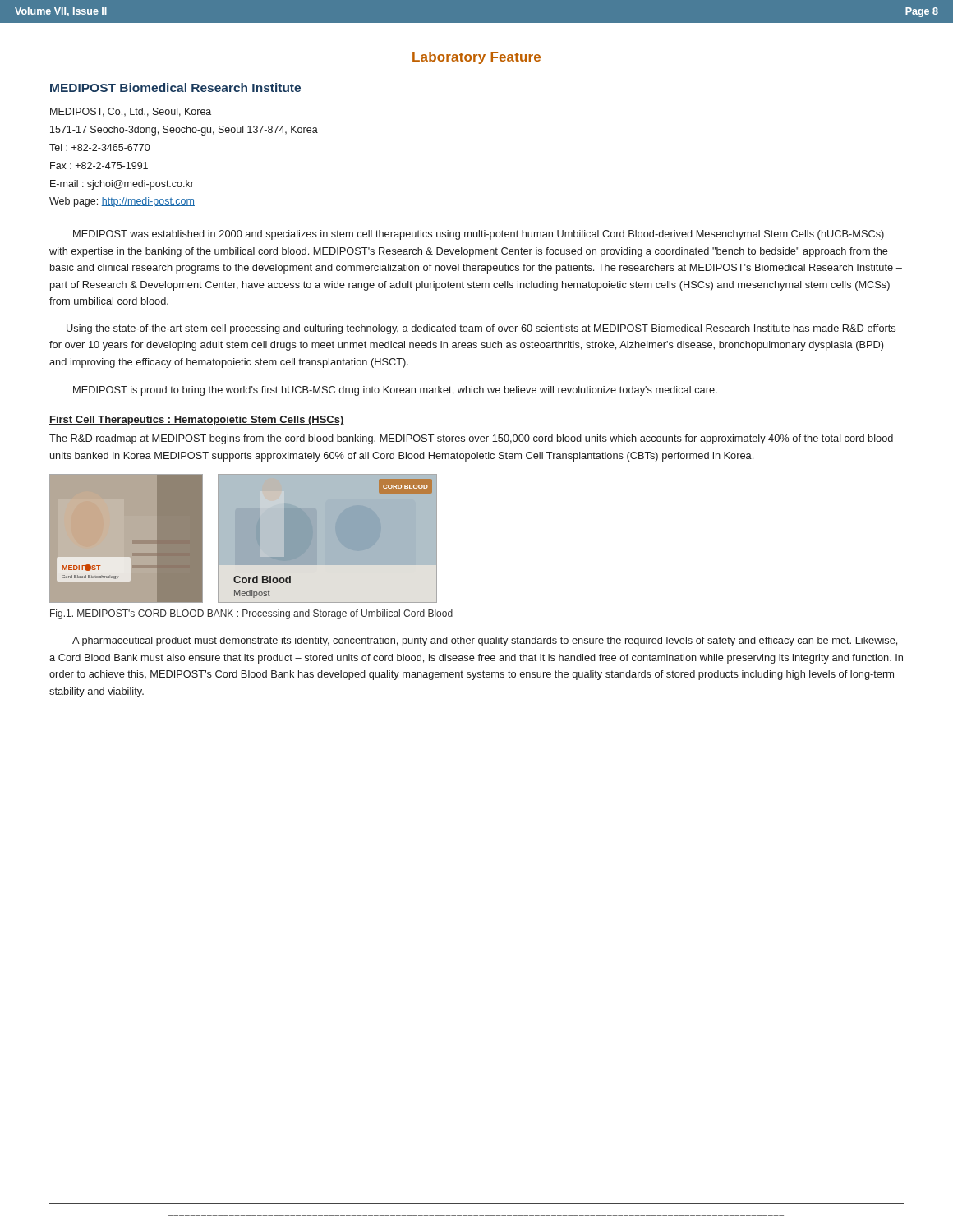Find the text starting "MEDIPOST was established"

click(476, 267)
